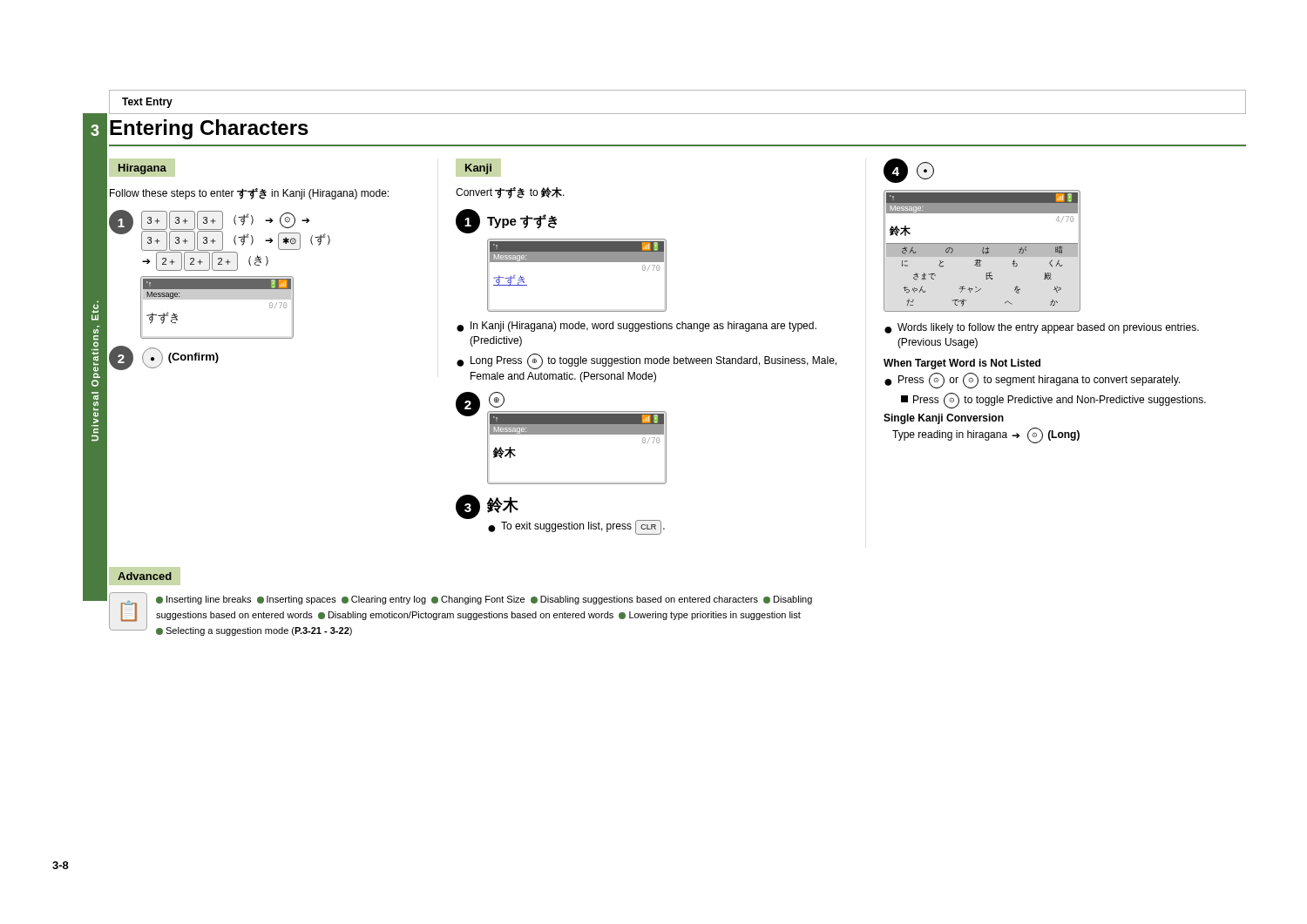This screenshot has height=924, width=1307.
Task: Locate the region starting "Single Kanji Conversion"
Action: tap(944, 418)
